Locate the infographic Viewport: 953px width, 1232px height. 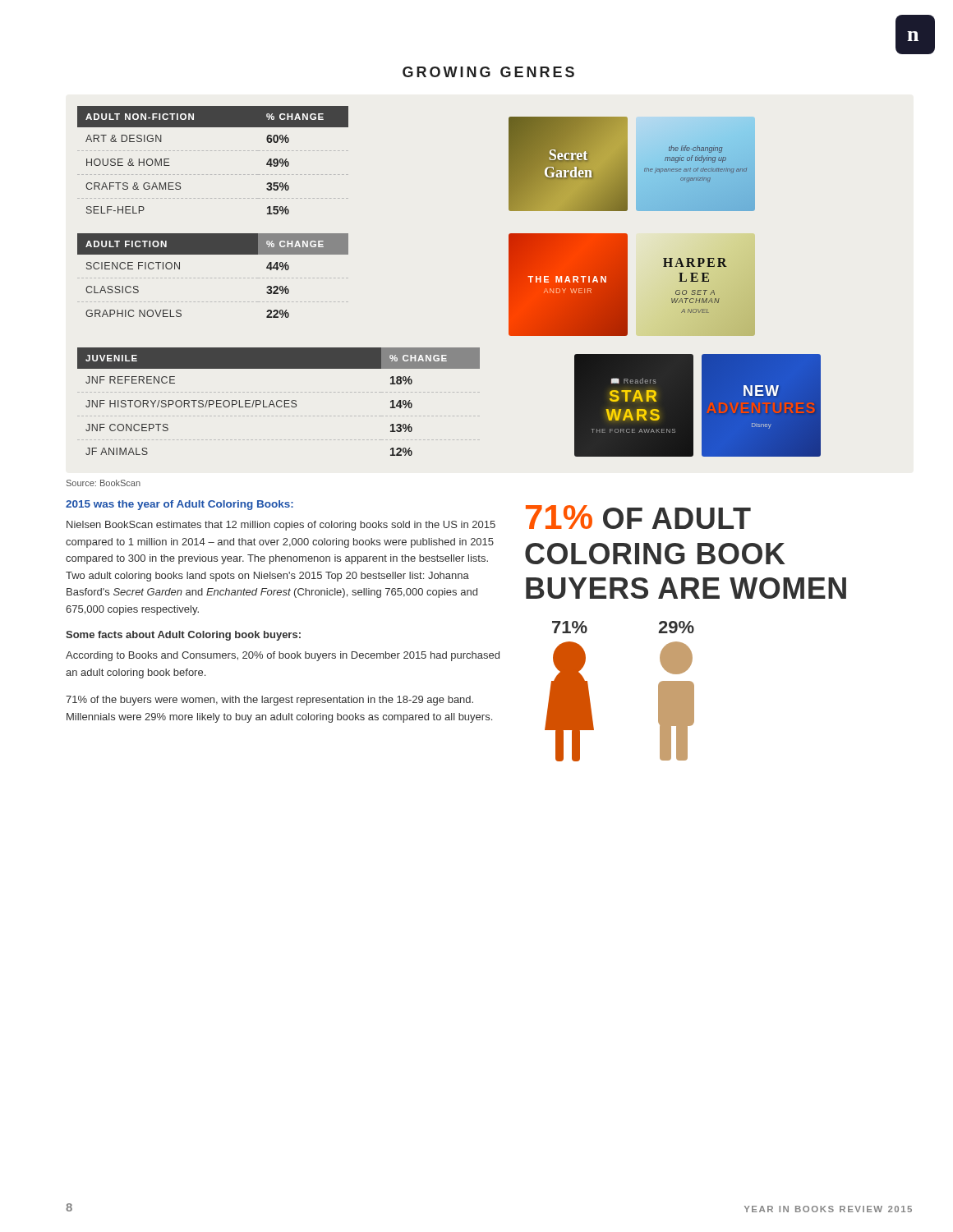pos(719,707)
